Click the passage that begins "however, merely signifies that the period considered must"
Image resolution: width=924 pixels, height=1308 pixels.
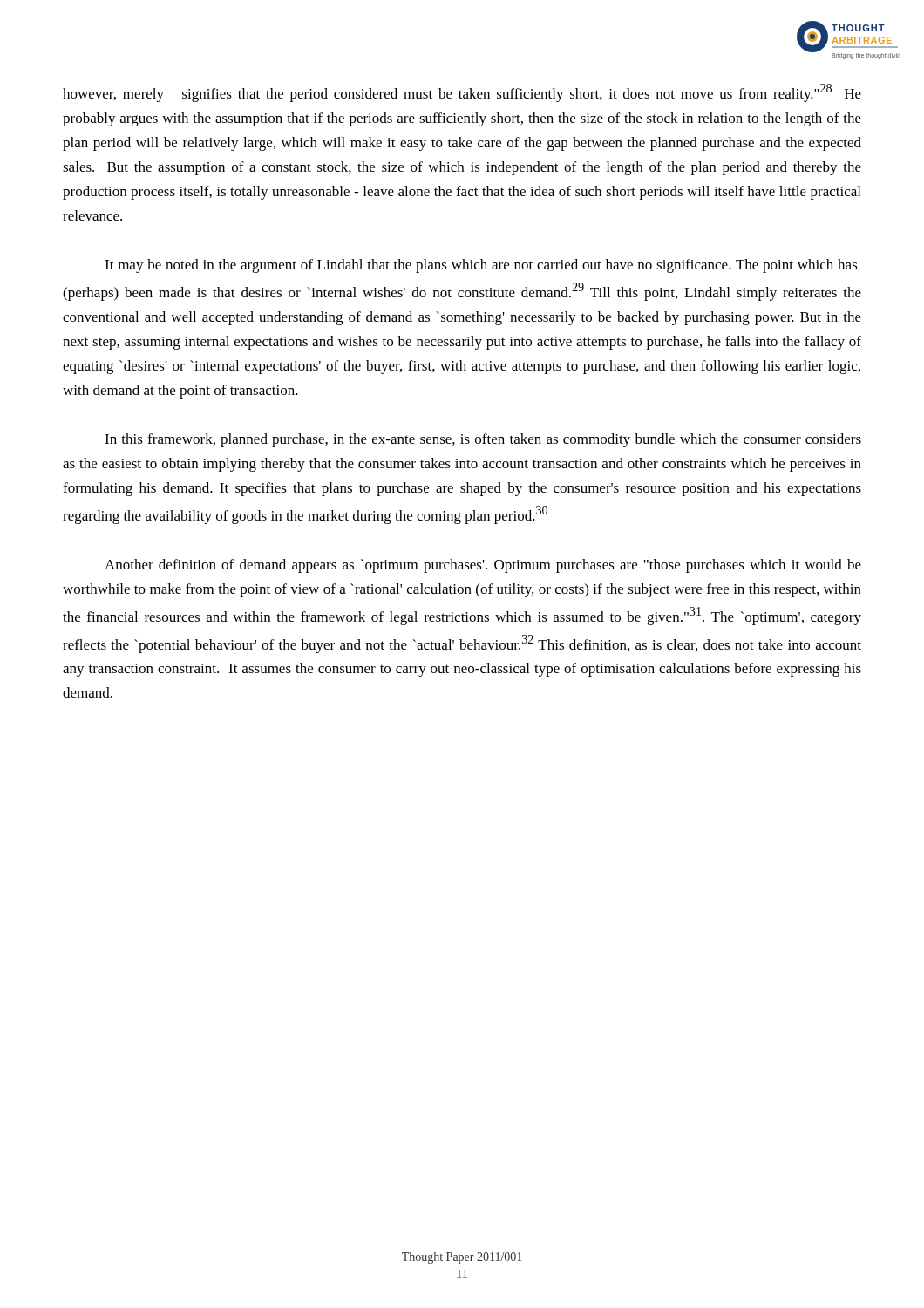point(462,153)
